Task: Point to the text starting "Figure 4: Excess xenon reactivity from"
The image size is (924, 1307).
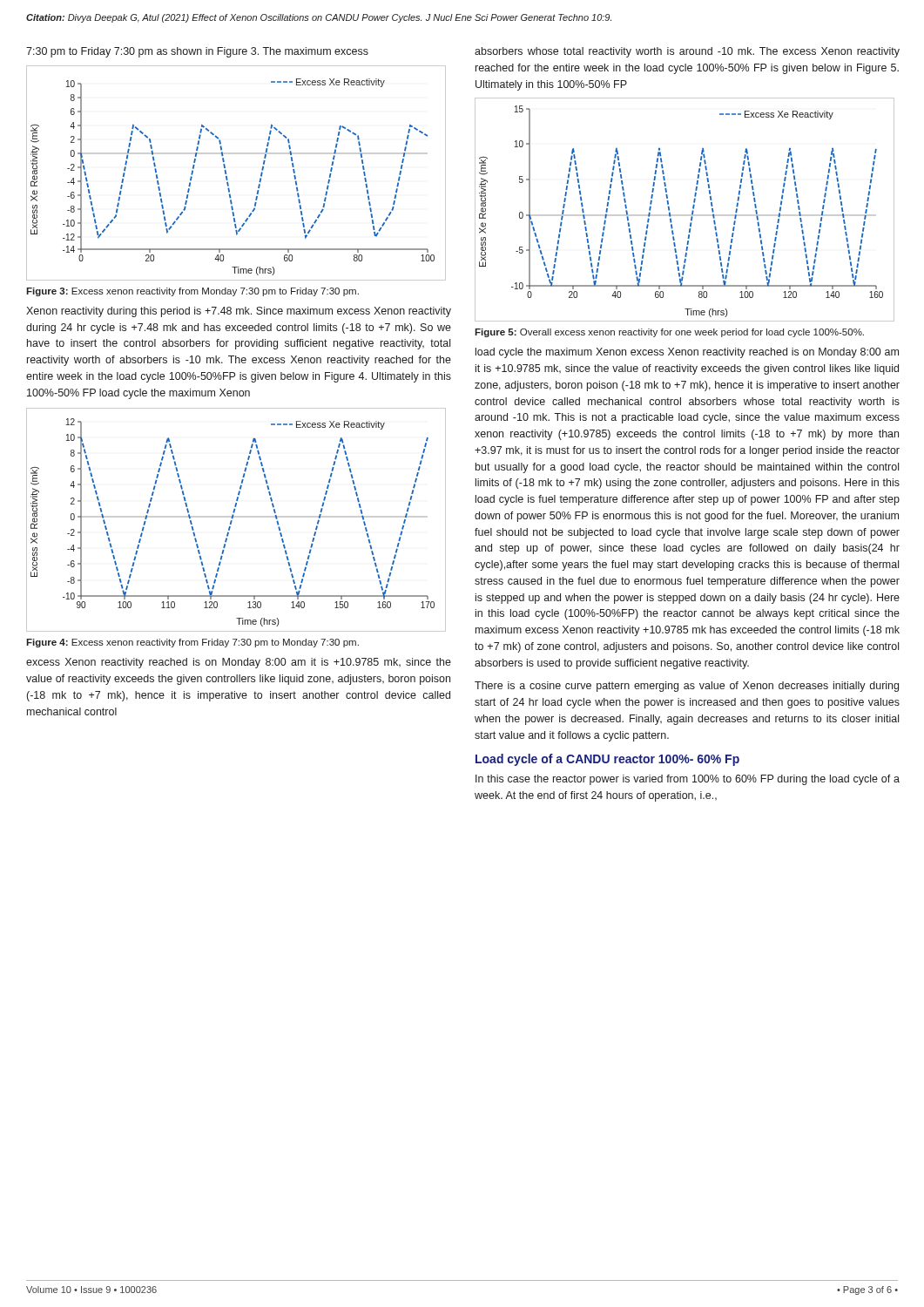Action: (x=193, y=643)
